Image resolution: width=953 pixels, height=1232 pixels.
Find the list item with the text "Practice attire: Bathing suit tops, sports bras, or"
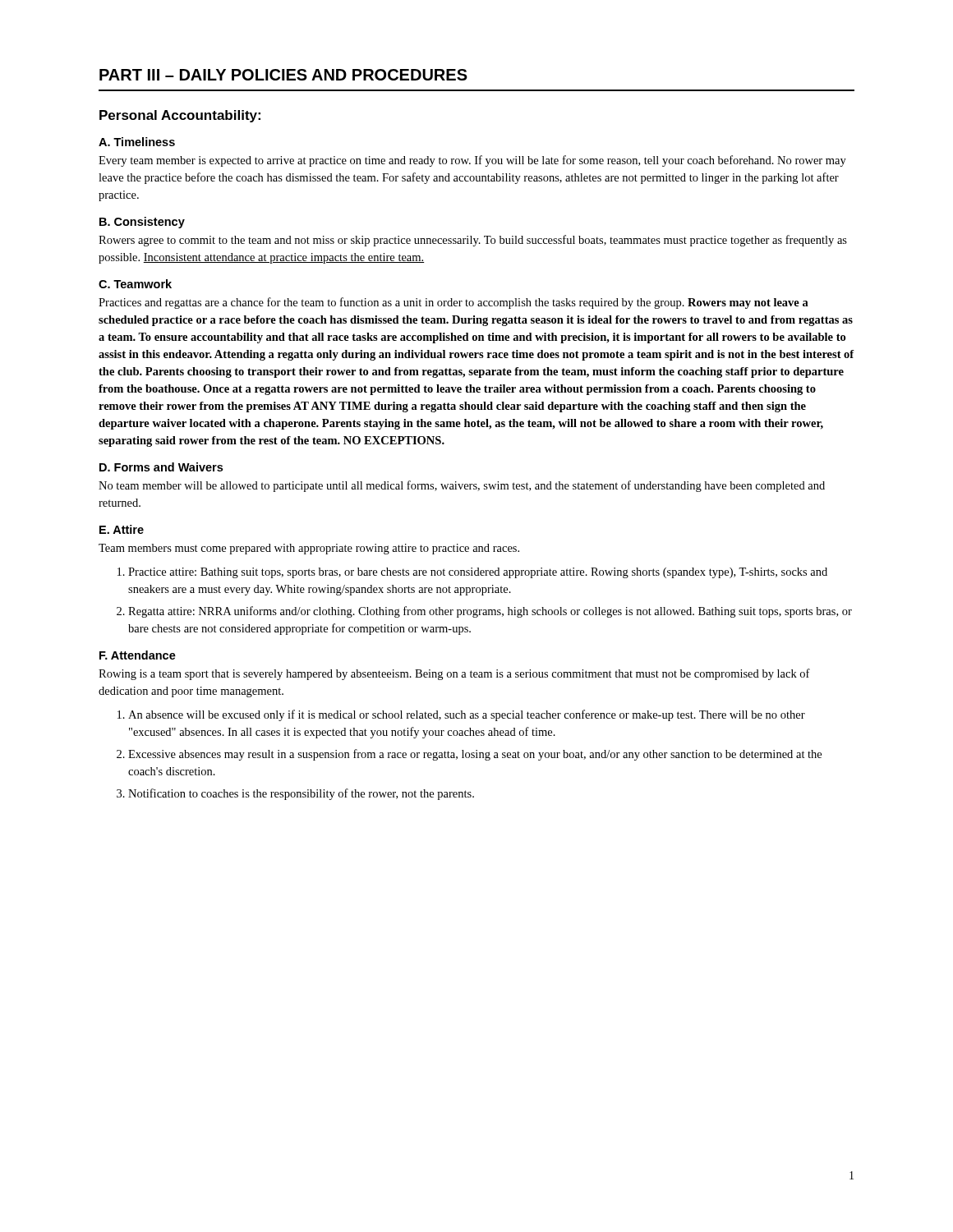point(491,581)
